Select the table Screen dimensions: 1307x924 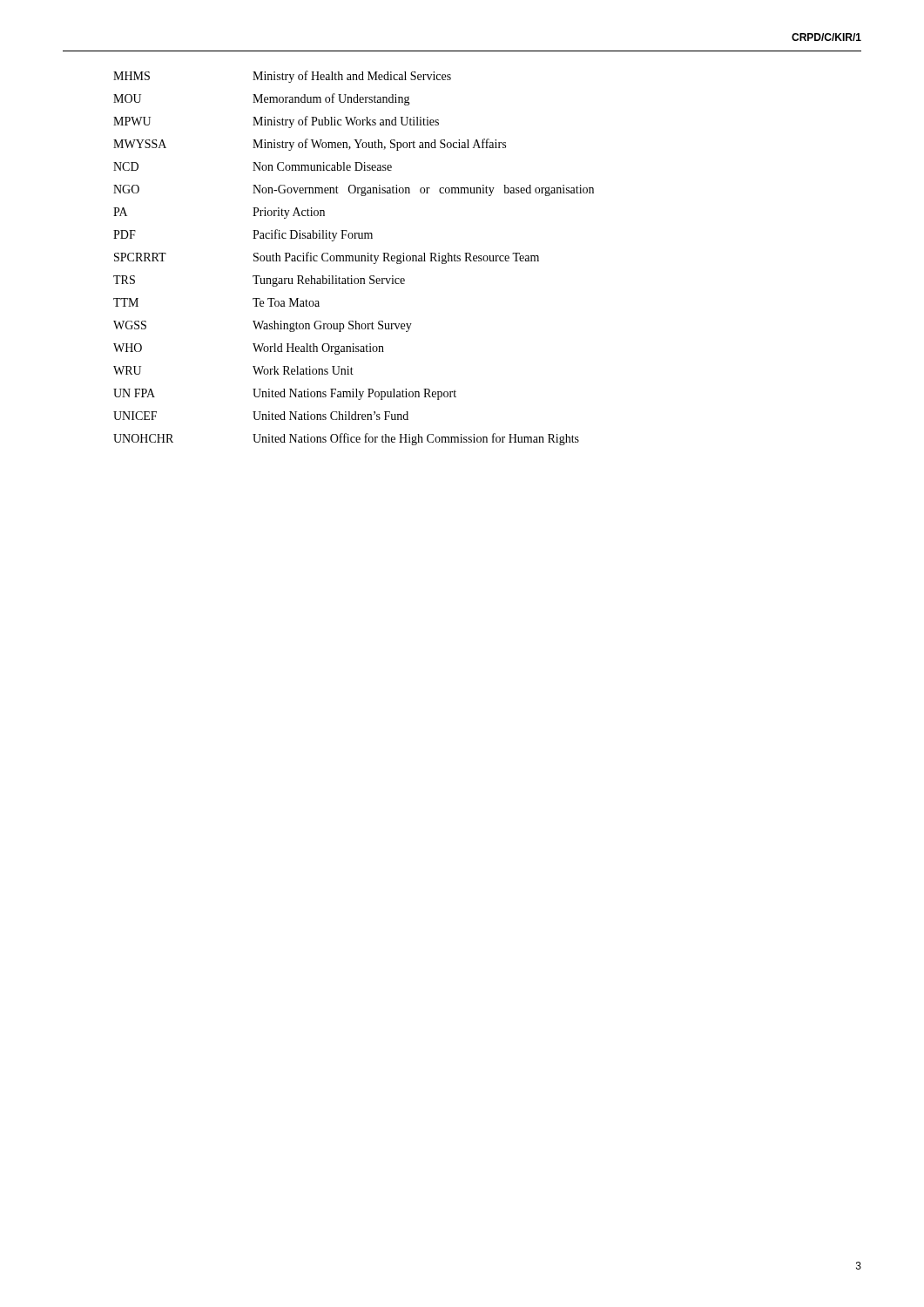(462, 258)
